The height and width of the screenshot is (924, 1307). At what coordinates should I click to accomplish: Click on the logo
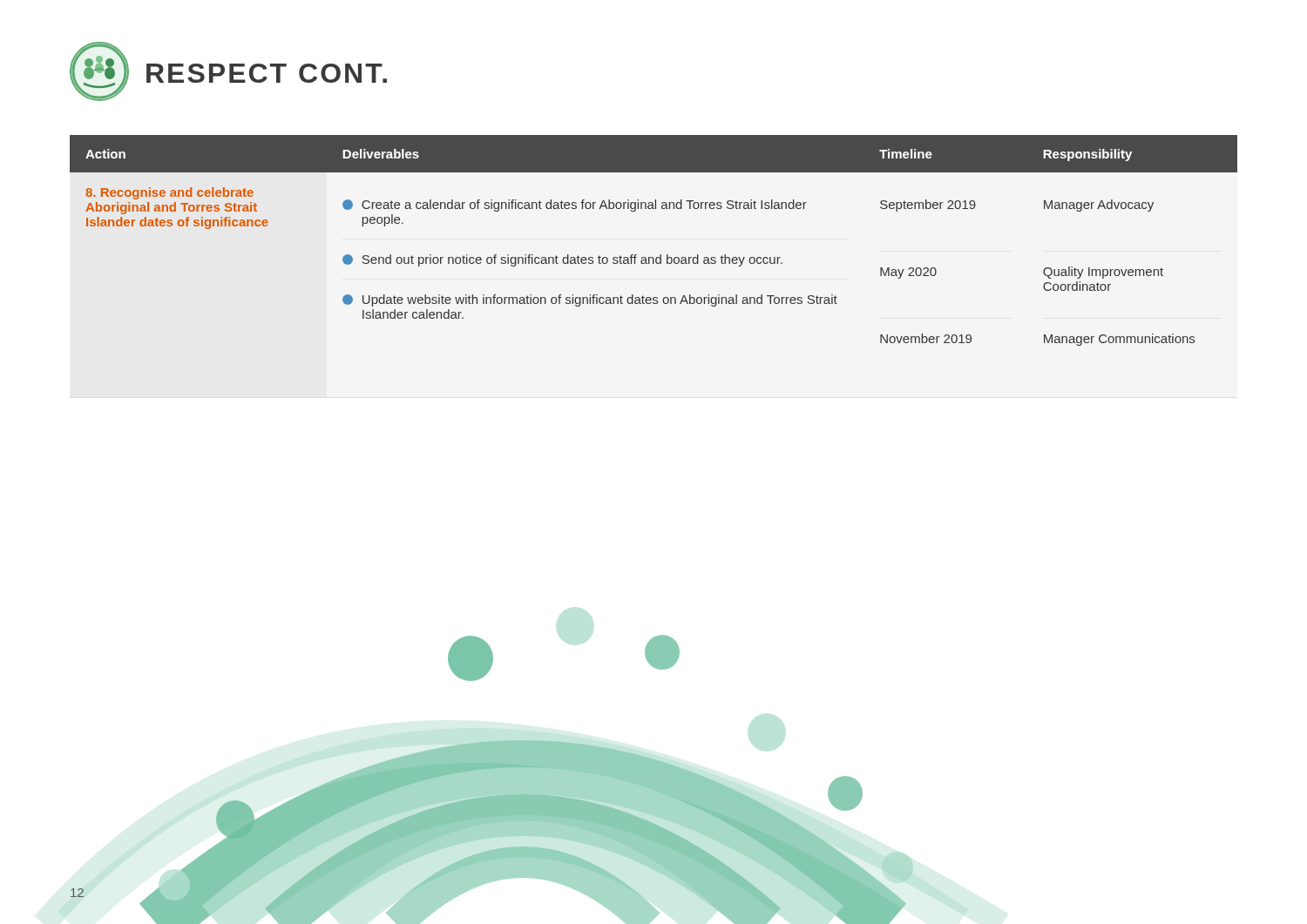click(99, 73)
